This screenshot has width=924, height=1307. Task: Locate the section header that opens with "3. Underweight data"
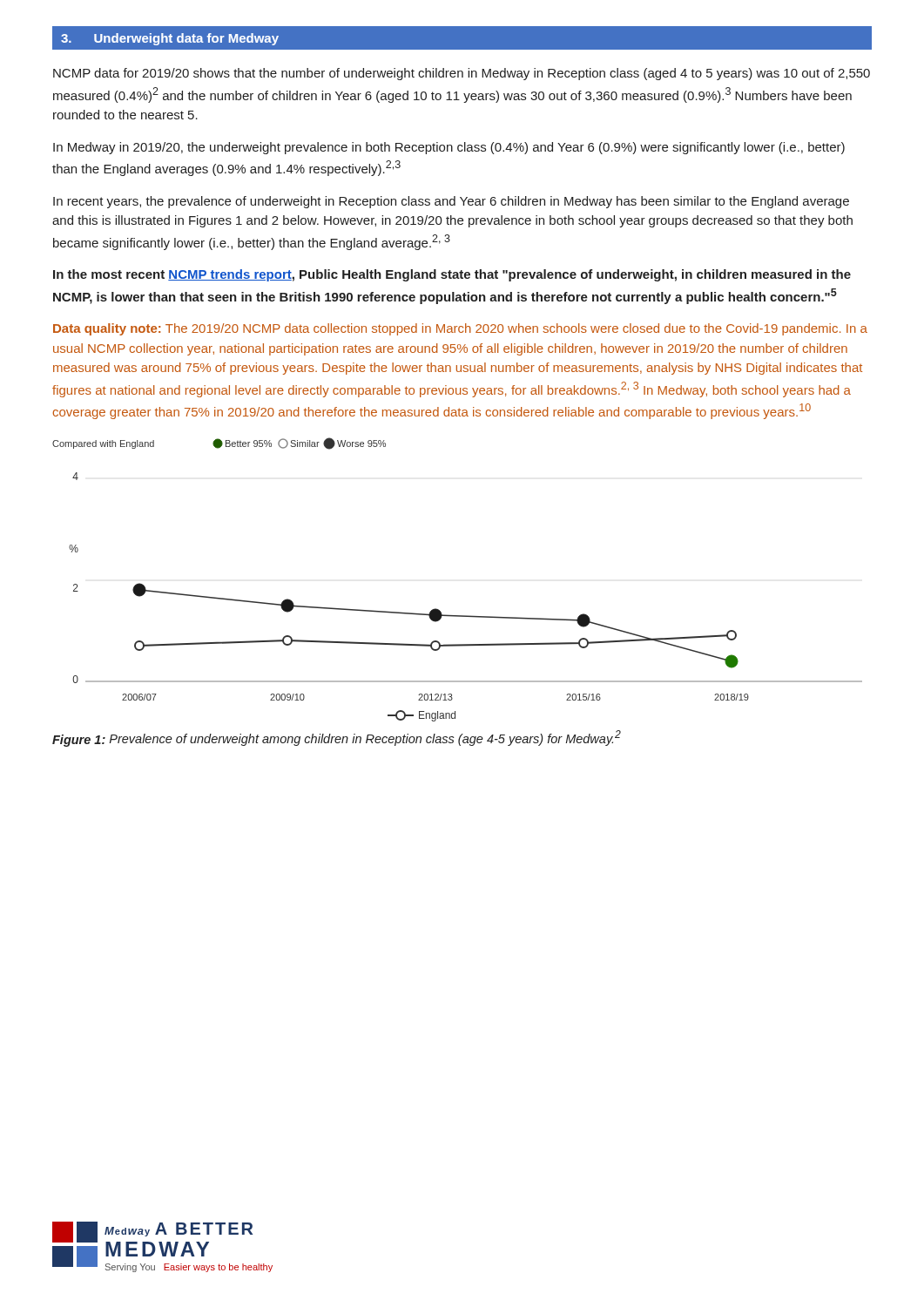point(170,38)
